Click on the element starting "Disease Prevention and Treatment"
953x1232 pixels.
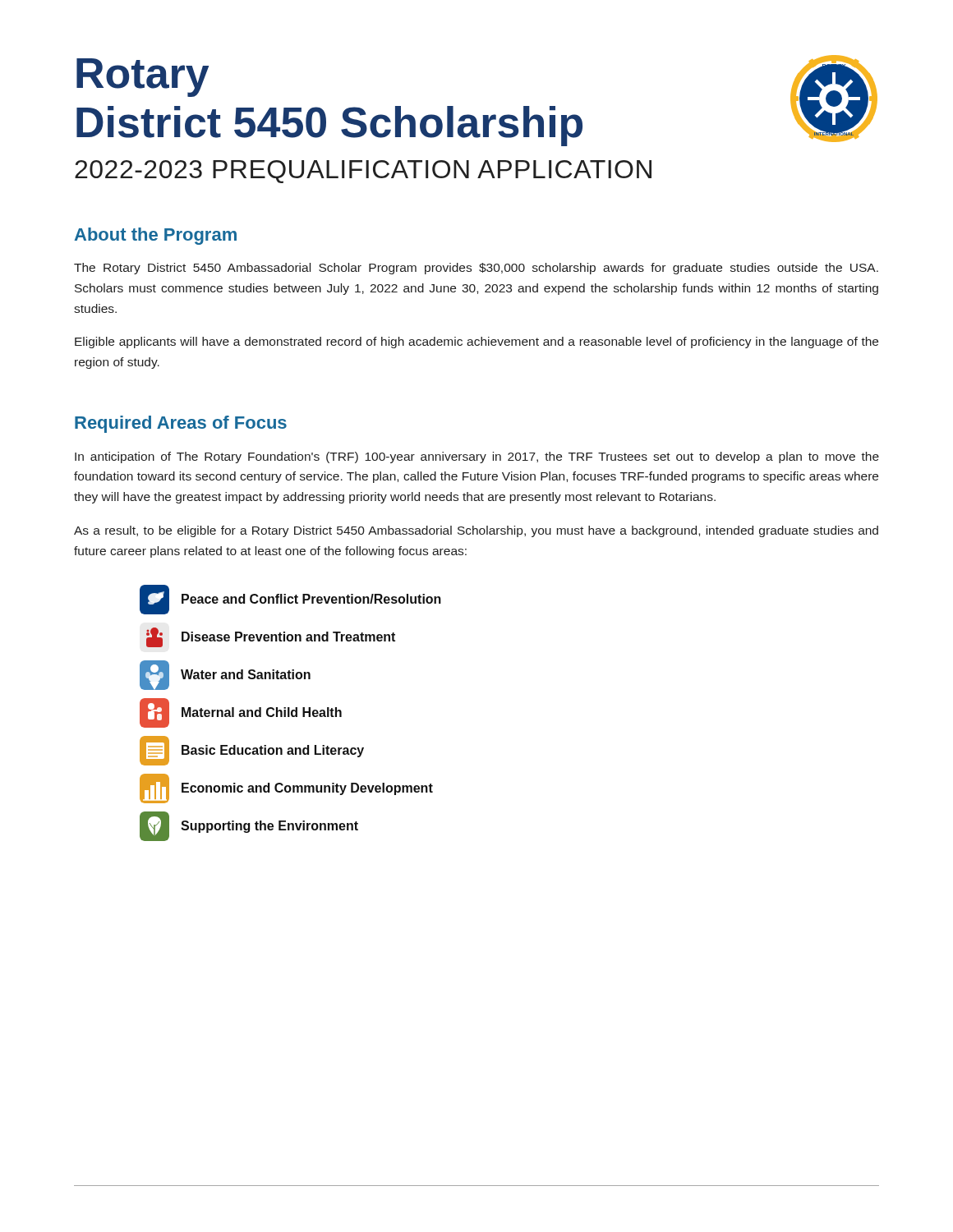pyautogui.click(x=271, y=637)
